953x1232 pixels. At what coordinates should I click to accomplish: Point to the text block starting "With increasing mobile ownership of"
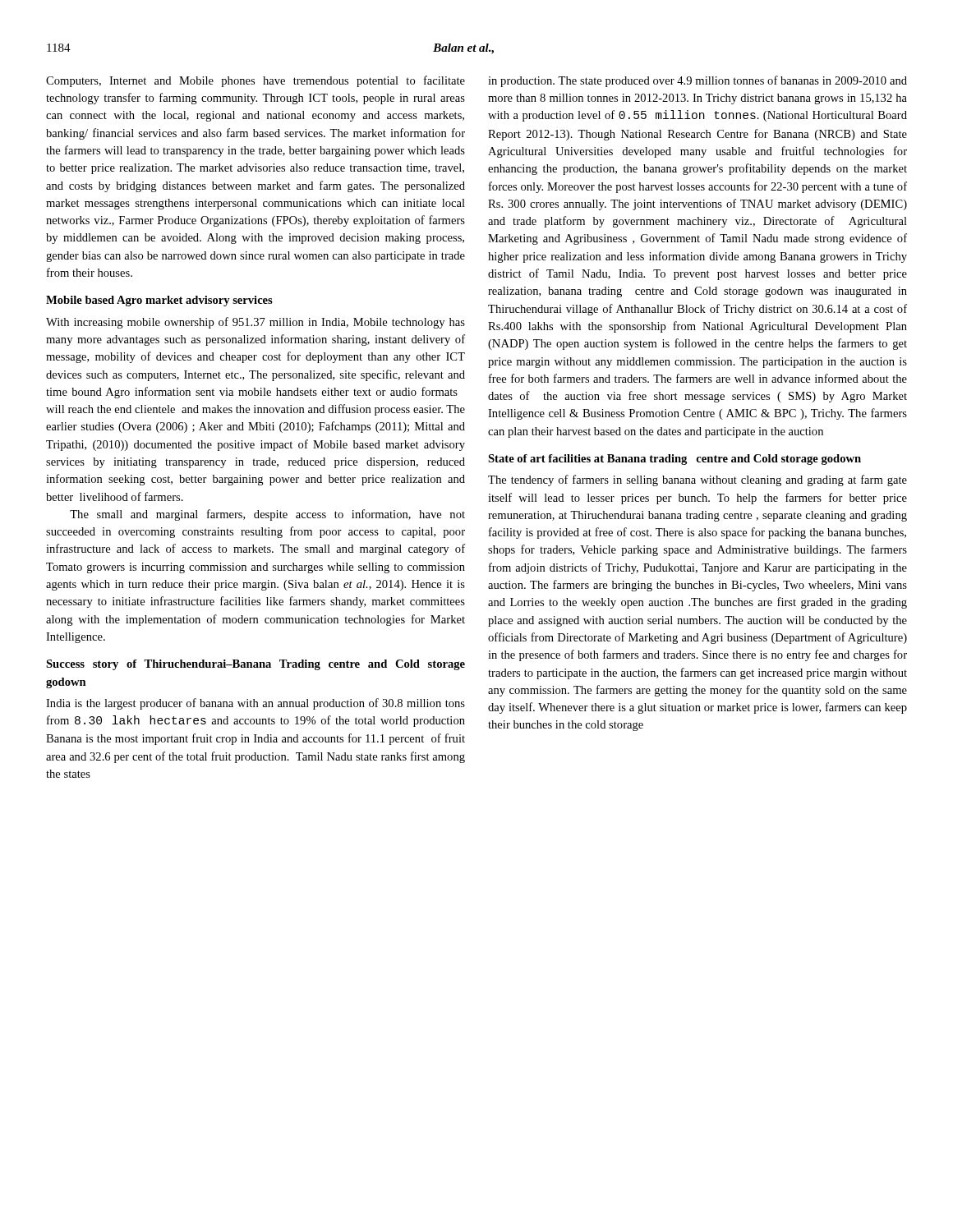tap(255, 410)
